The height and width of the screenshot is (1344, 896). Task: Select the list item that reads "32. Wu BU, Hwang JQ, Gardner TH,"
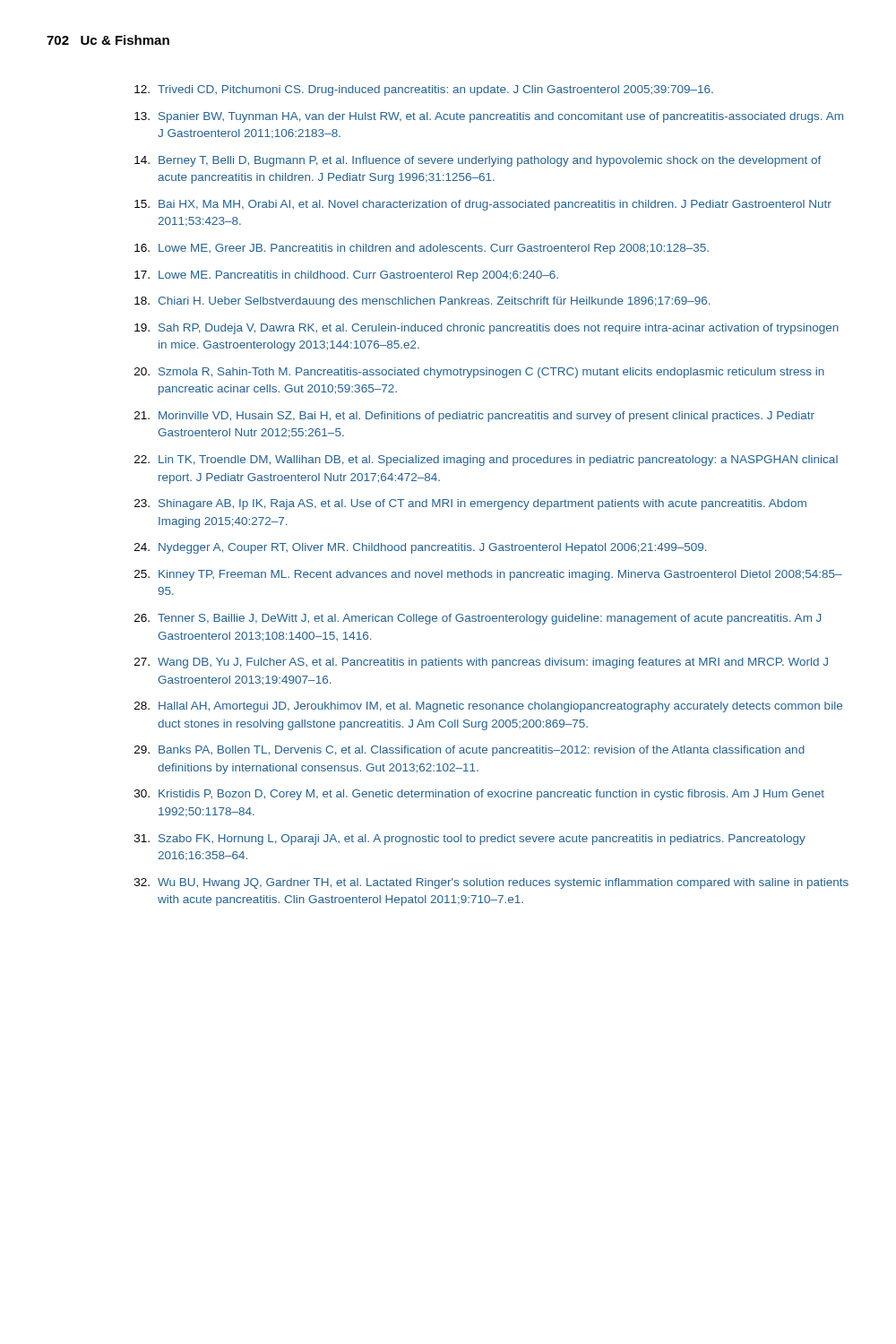(483, 891)
